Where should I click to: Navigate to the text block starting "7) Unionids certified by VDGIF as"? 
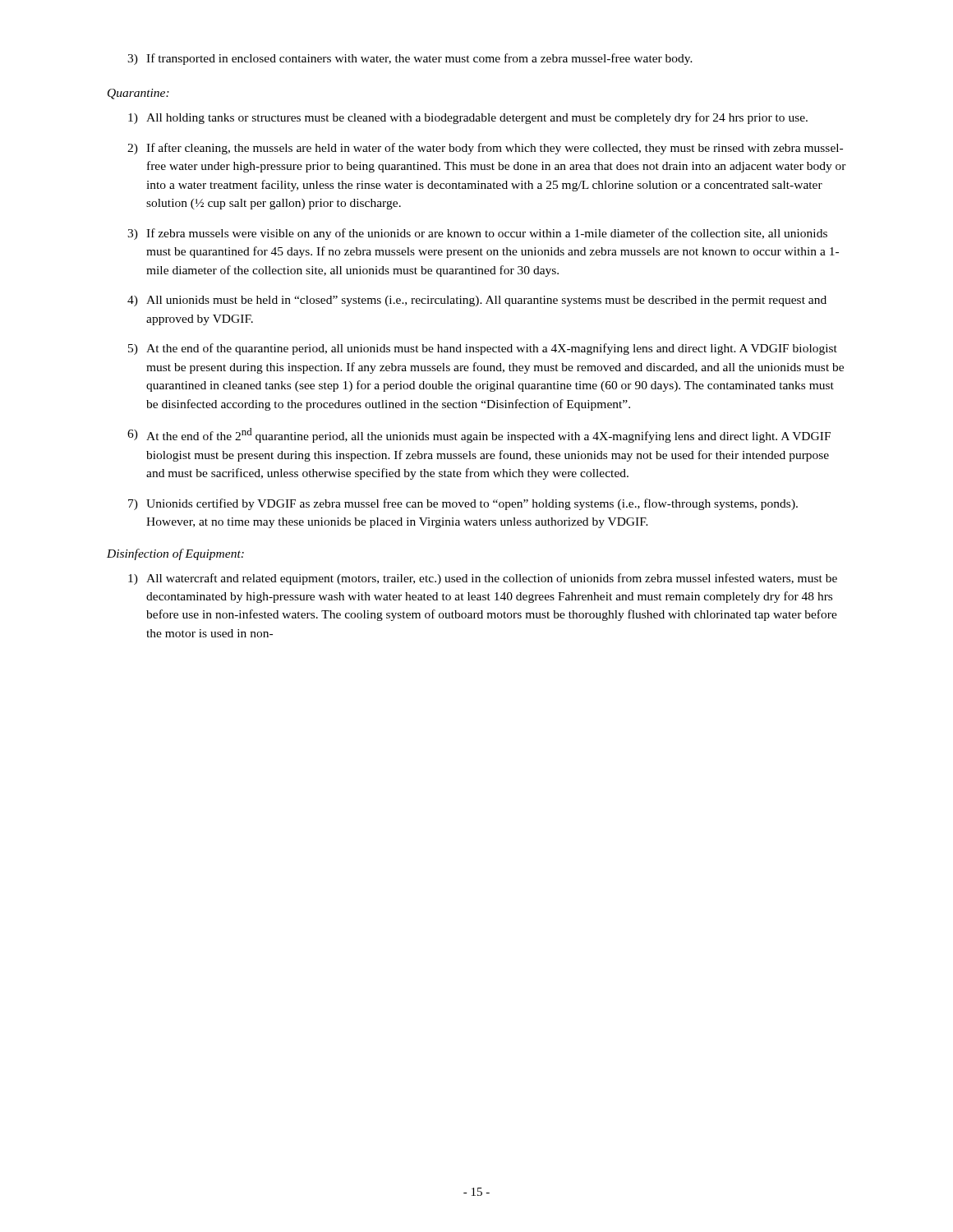476,513
